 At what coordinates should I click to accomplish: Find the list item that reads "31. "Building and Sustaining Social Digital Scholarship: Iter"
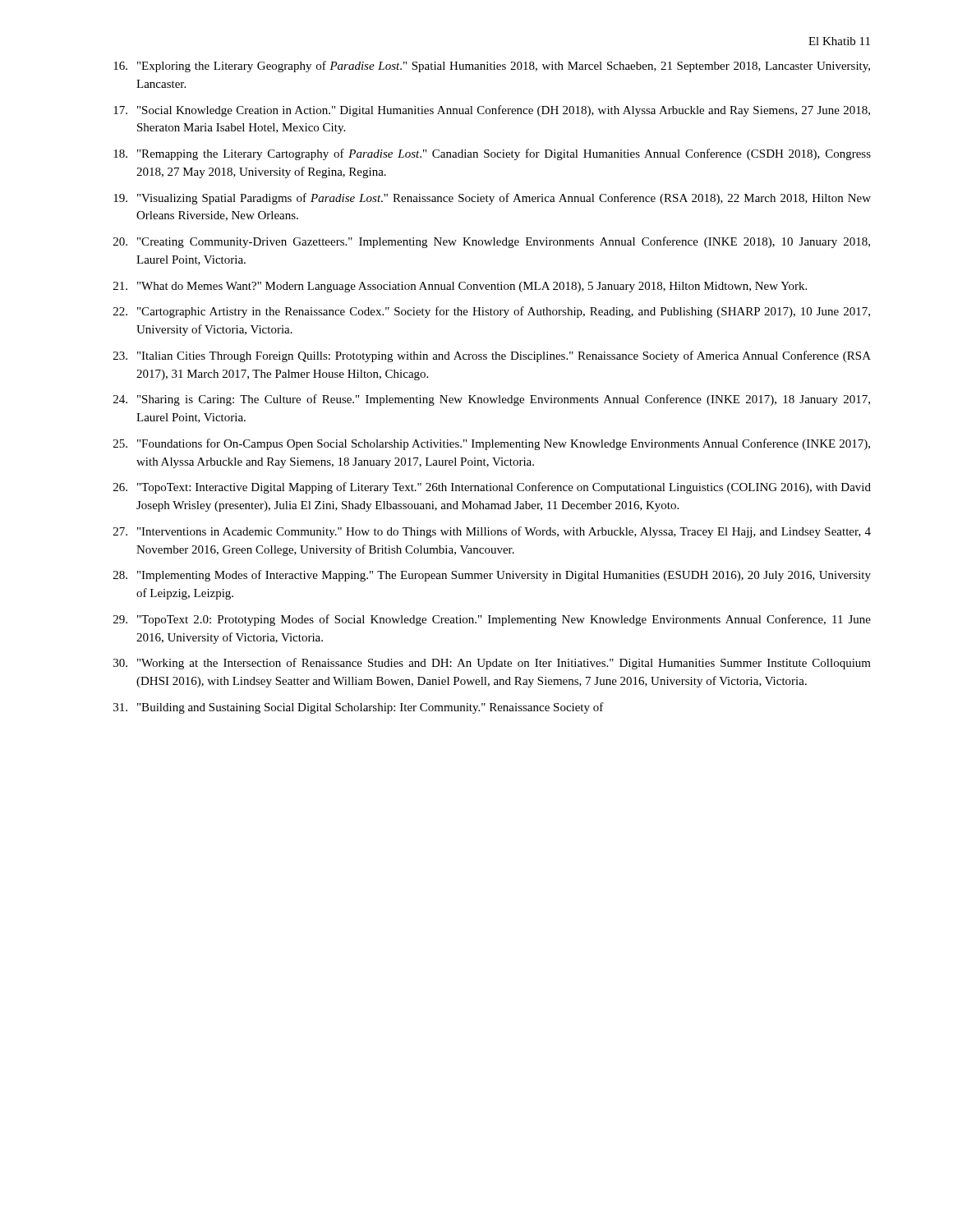pyautogui.click(x=481, y=708)
